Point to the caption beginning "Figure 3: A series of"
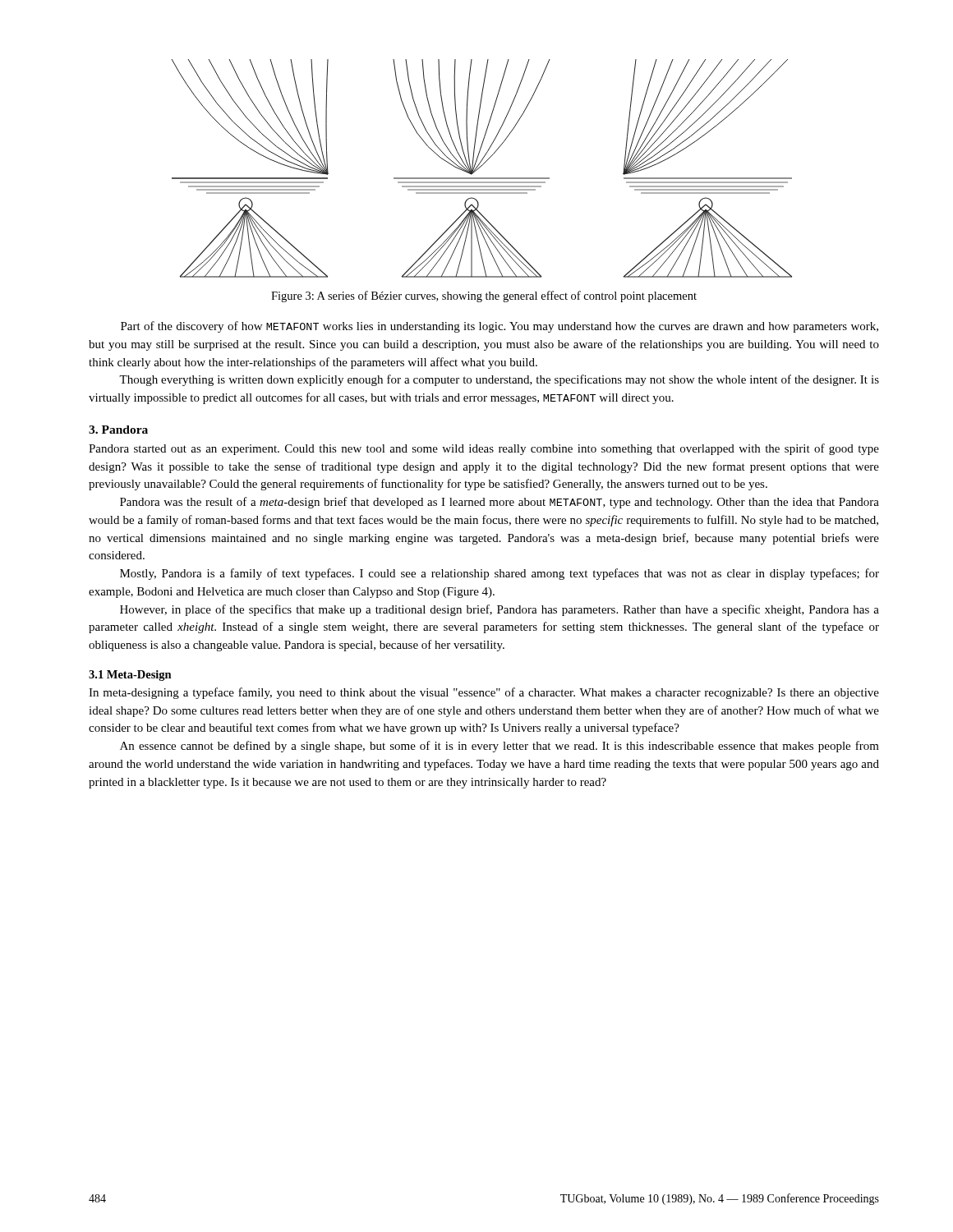This screenshot has height=1232, width=953. 484,296
